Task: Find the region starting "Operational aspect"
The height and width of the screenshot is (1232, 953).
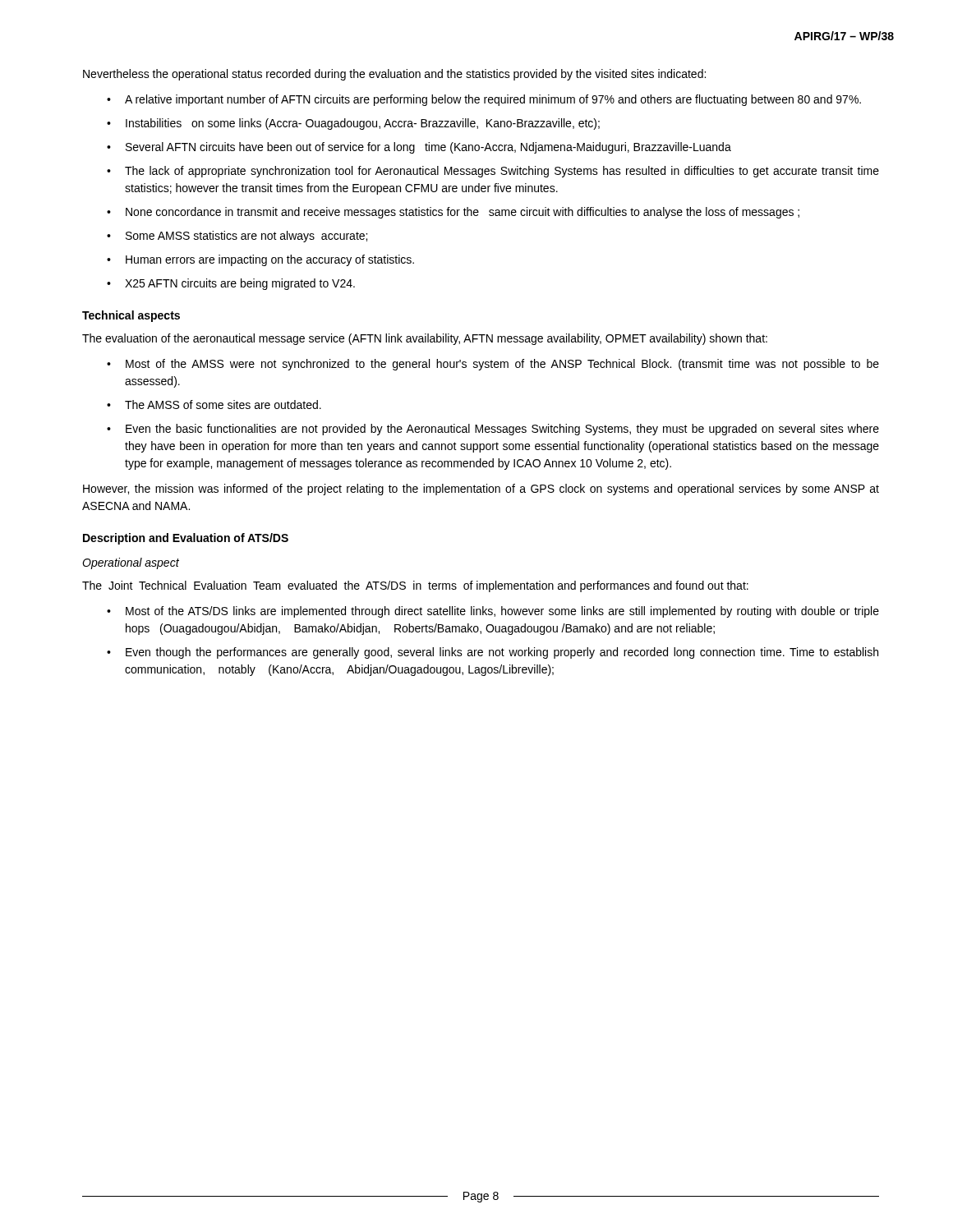Action: [130, 563]
